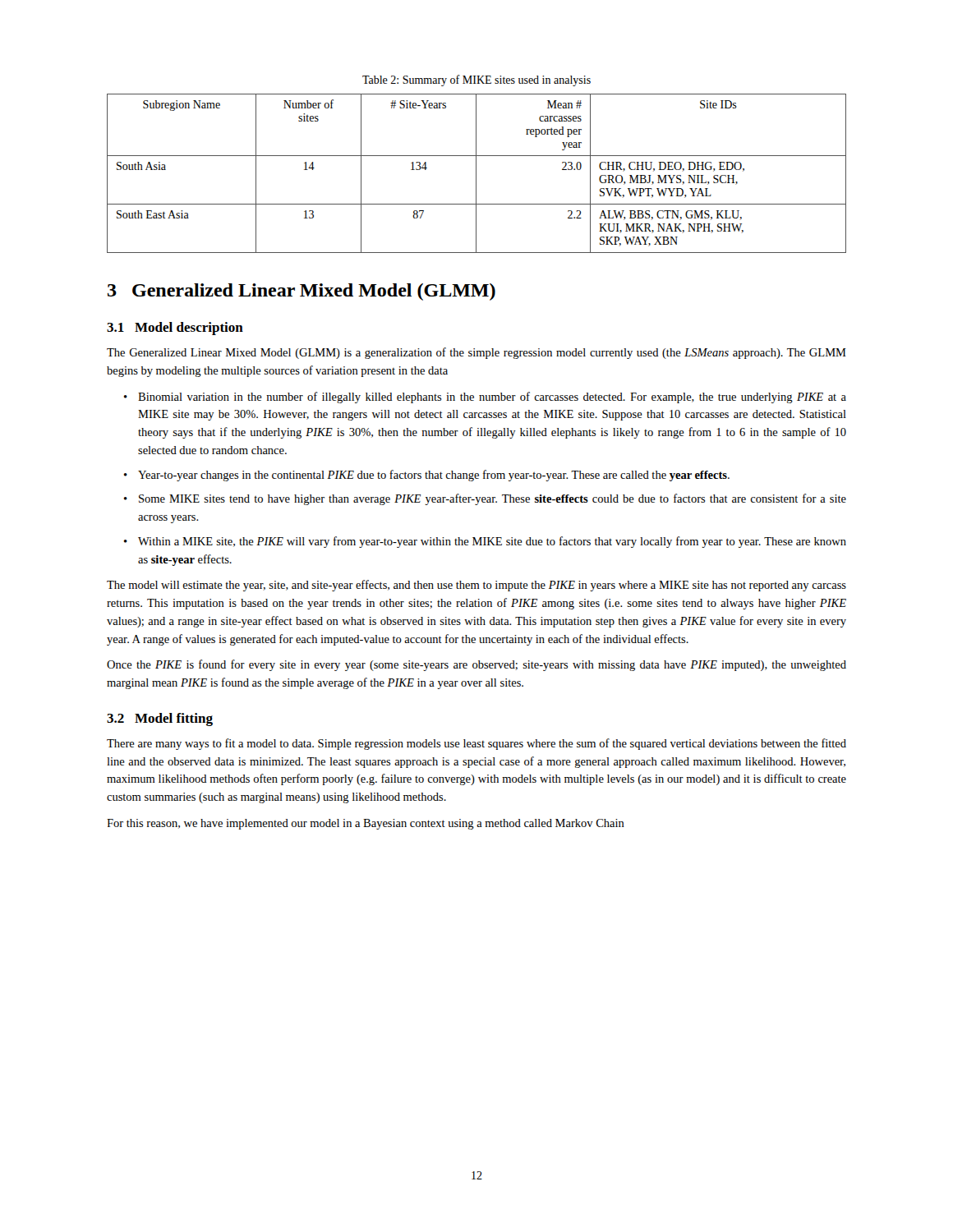
Task: Find a caption
Action: 476,80
